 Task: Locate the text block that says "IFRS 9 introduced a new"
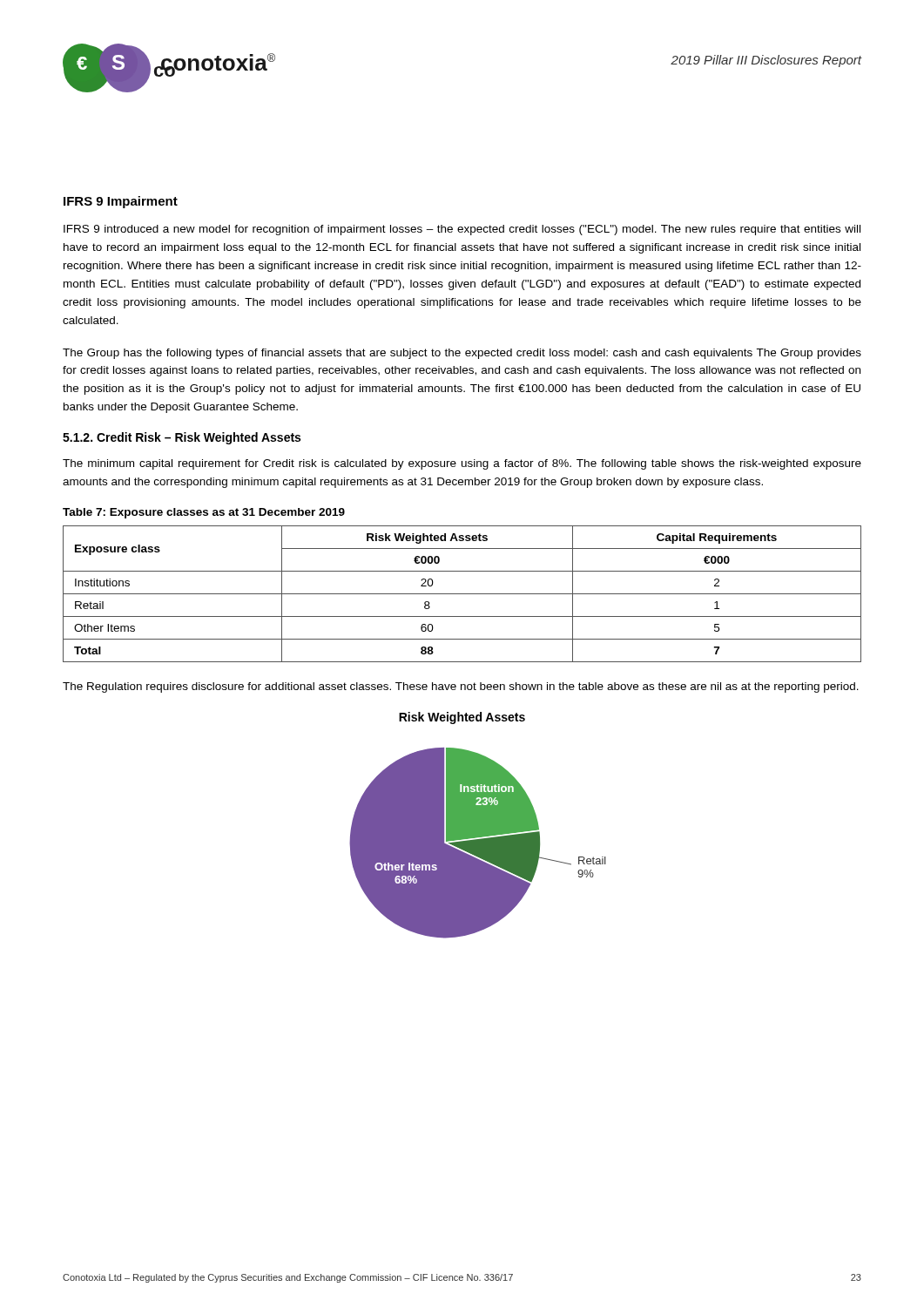pyautogui.click(x=462, y=274)
